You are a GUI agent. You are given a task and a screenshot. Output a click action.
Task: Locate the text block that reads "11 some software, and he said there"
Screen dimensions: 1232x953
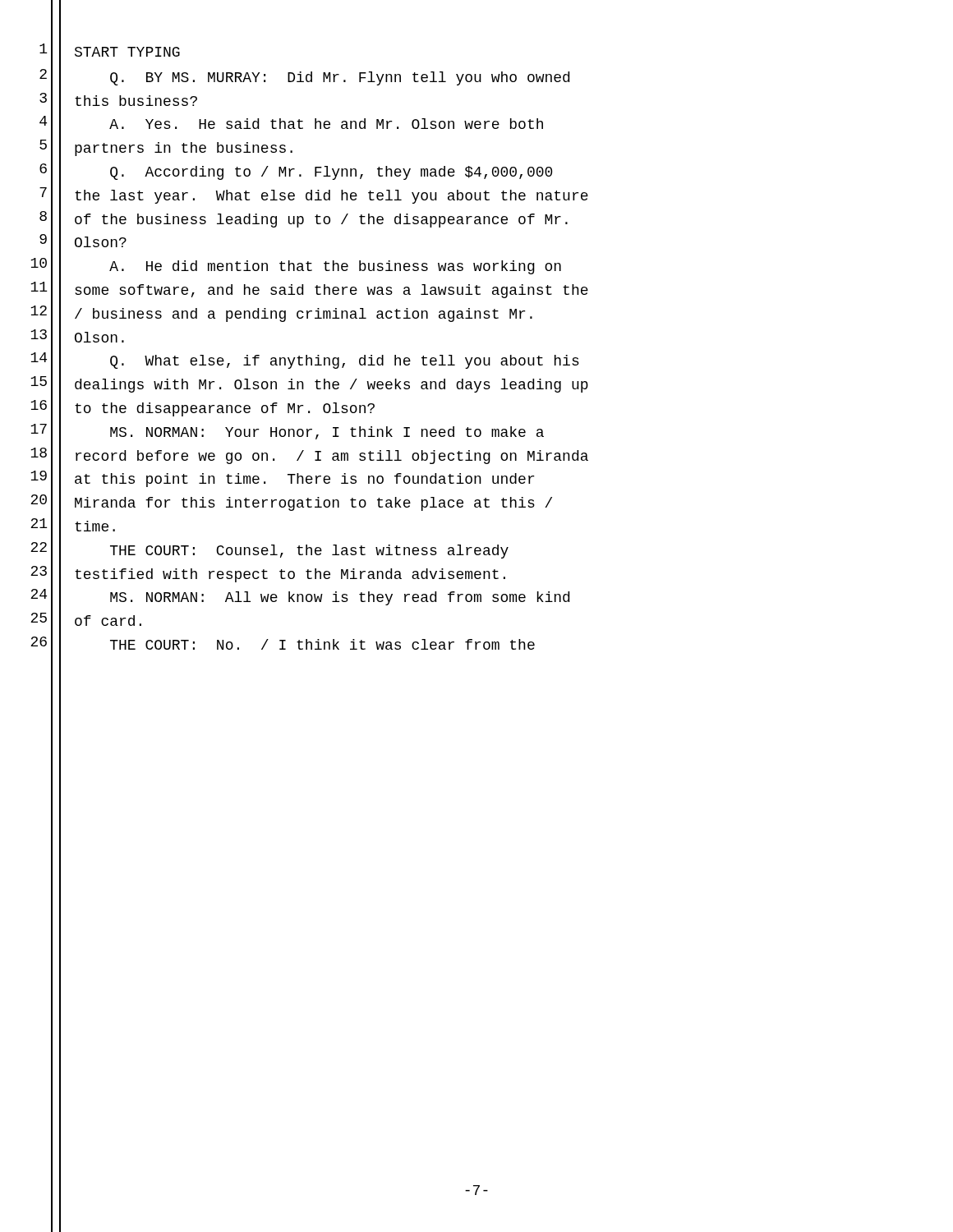point(460,291)
